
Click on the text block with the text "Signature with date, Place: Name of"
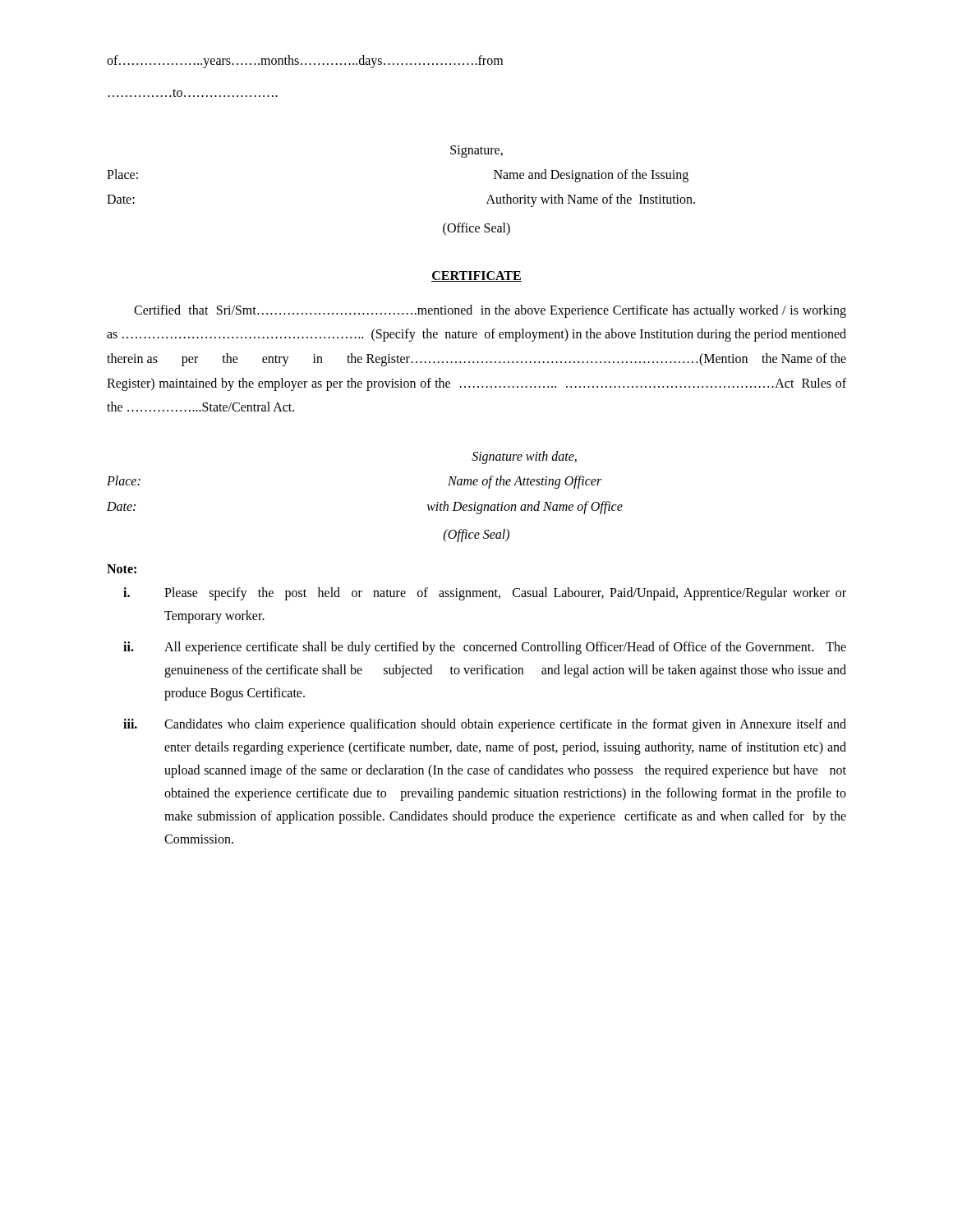pyautogui.click(x=476, y=482)
